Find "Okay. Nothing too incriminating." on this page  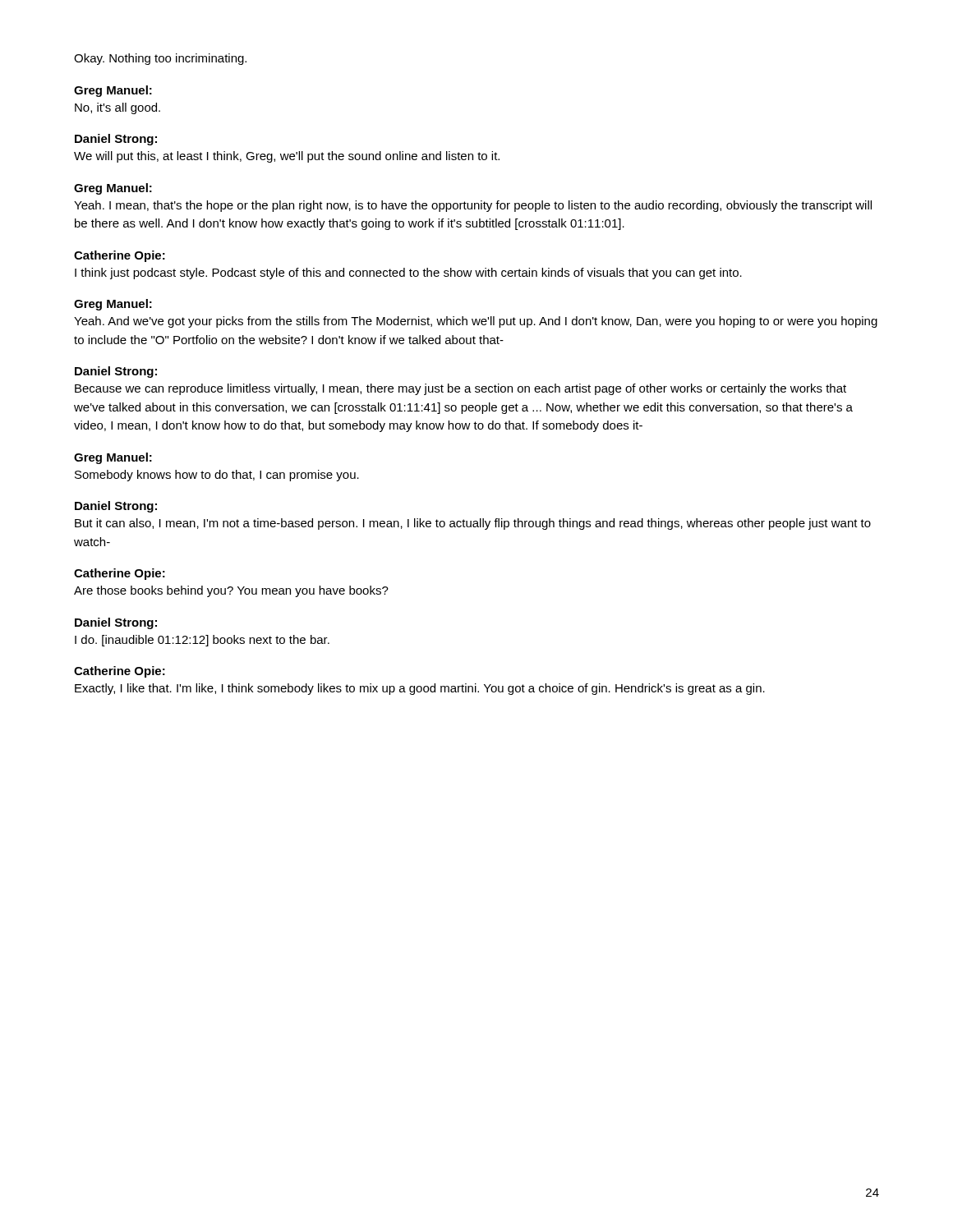(160, 59)
